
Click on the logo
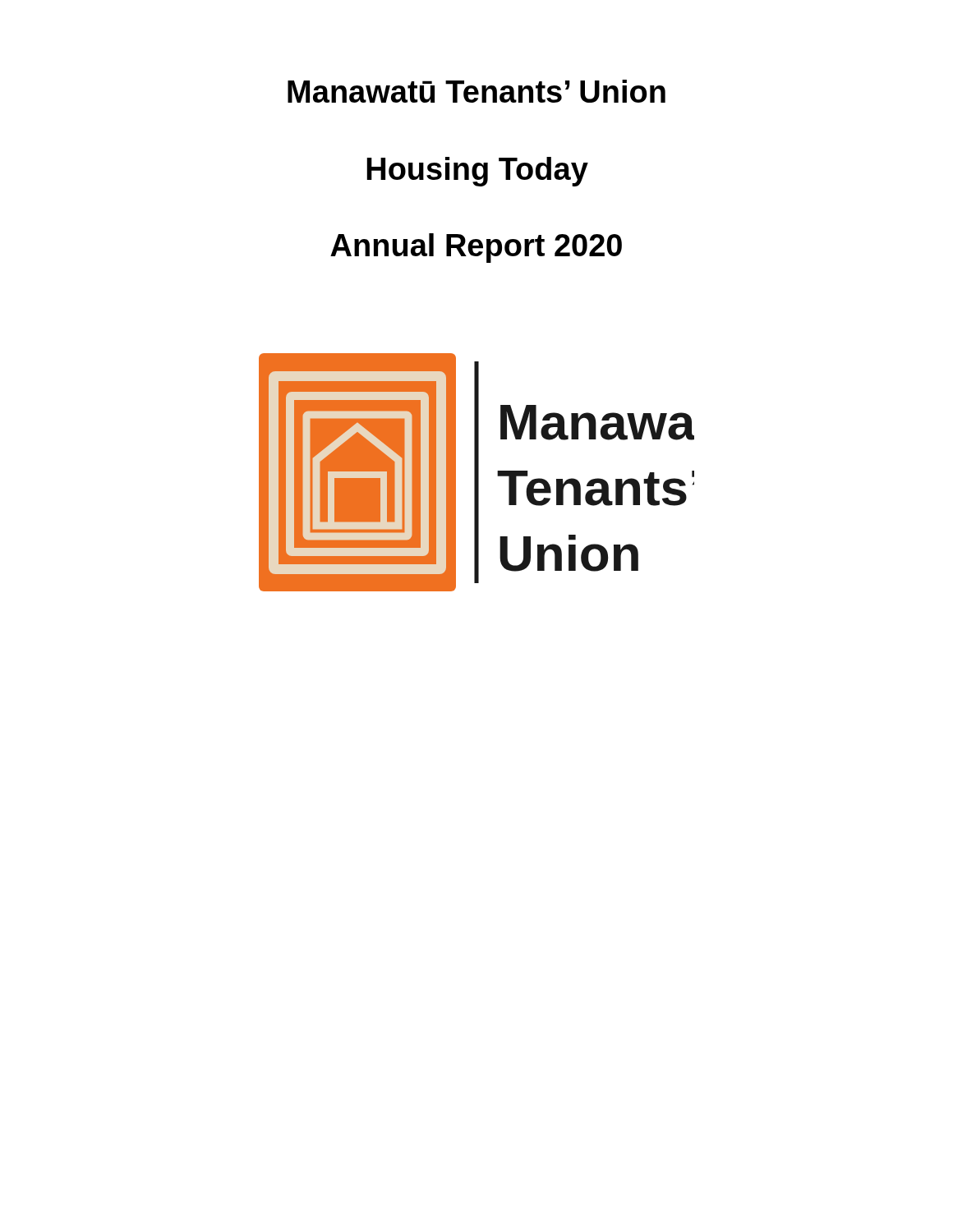point(476,472)
